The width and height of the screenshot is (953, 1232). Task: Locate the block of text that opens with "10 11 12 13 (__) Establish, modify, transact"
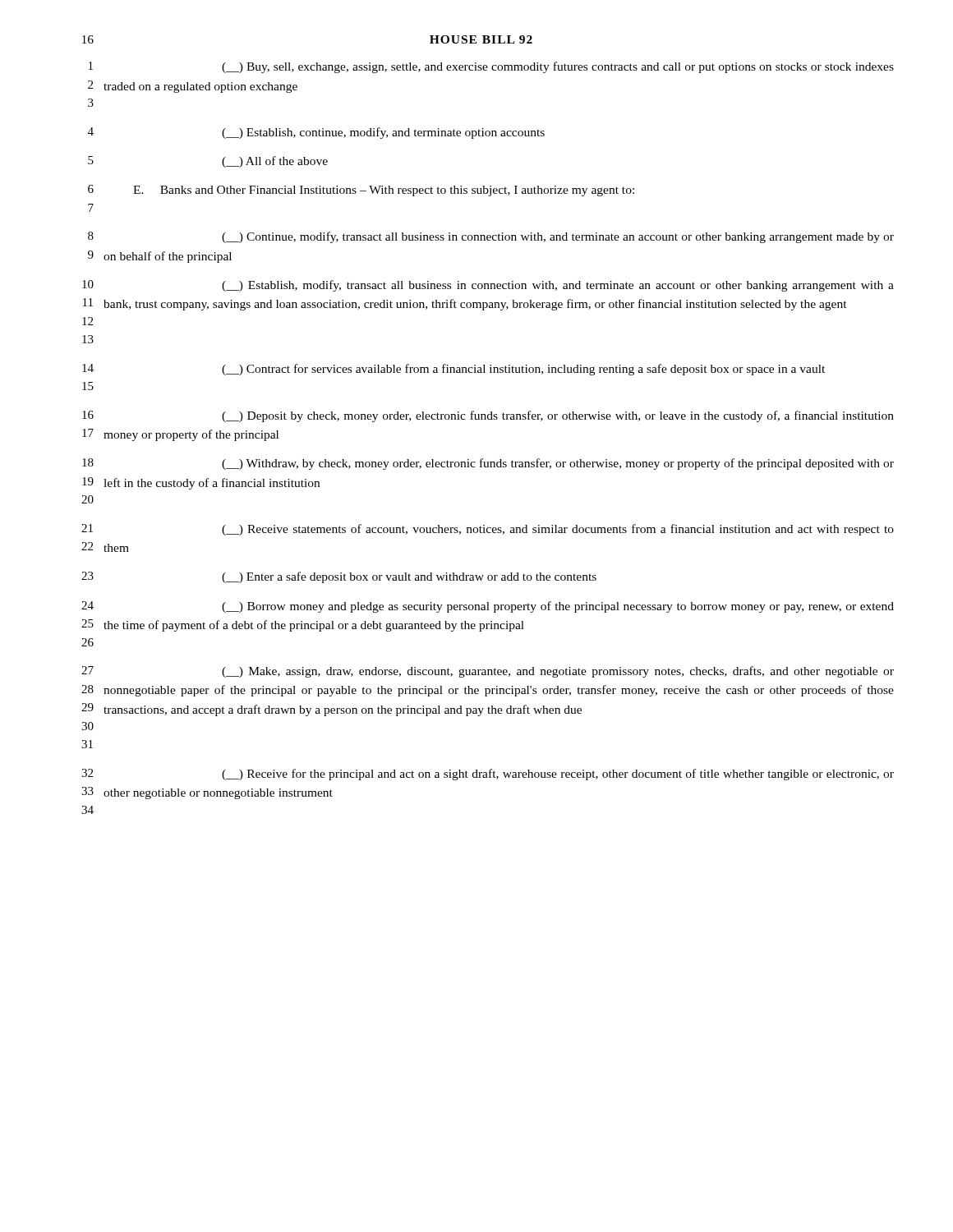pyautogui.click(x=476, y=312)
